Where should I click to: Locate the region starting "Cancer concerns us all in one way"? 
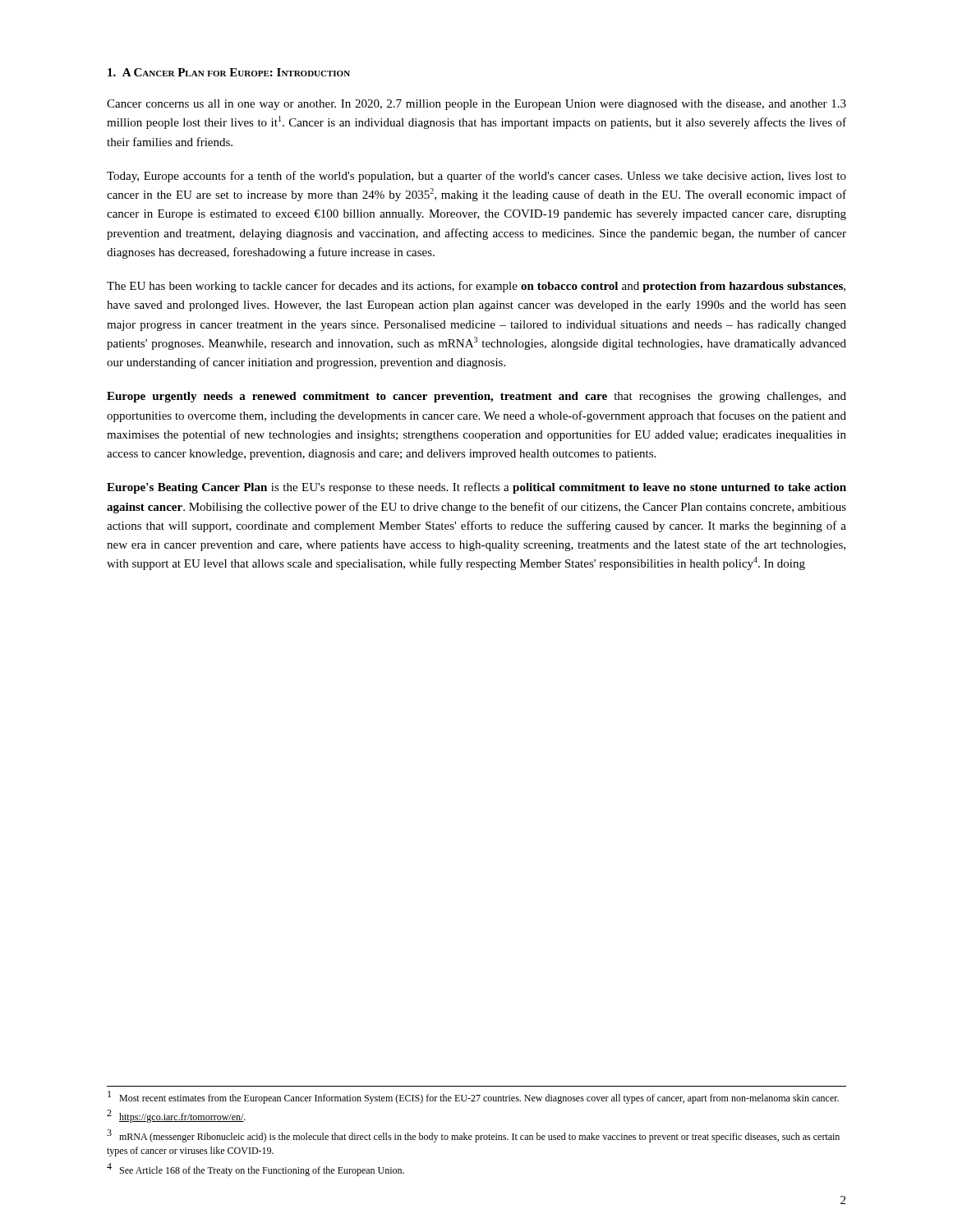pyautogui.click(x=476, y=123)
